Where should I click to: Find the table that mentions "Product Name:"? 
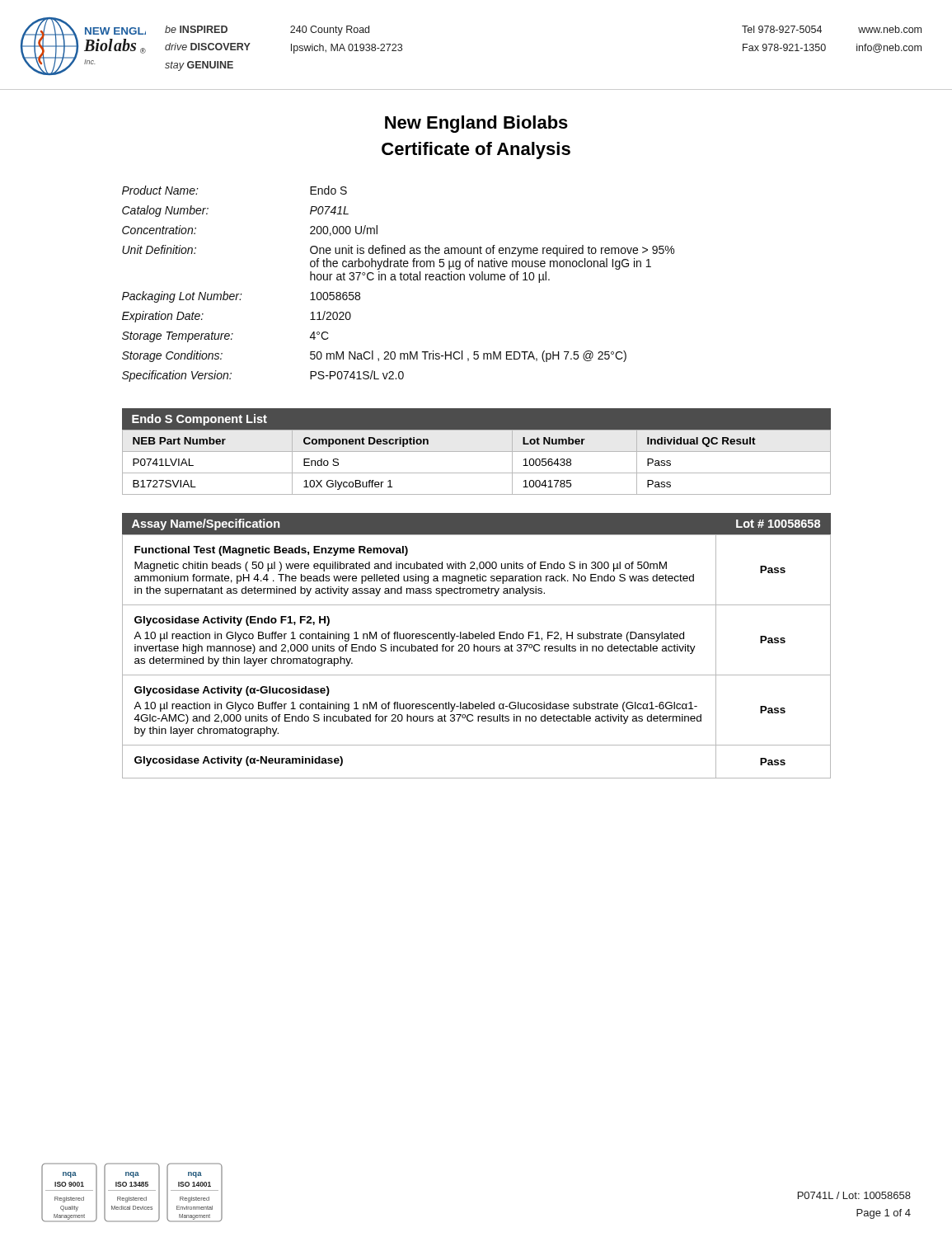click(476, 283)
